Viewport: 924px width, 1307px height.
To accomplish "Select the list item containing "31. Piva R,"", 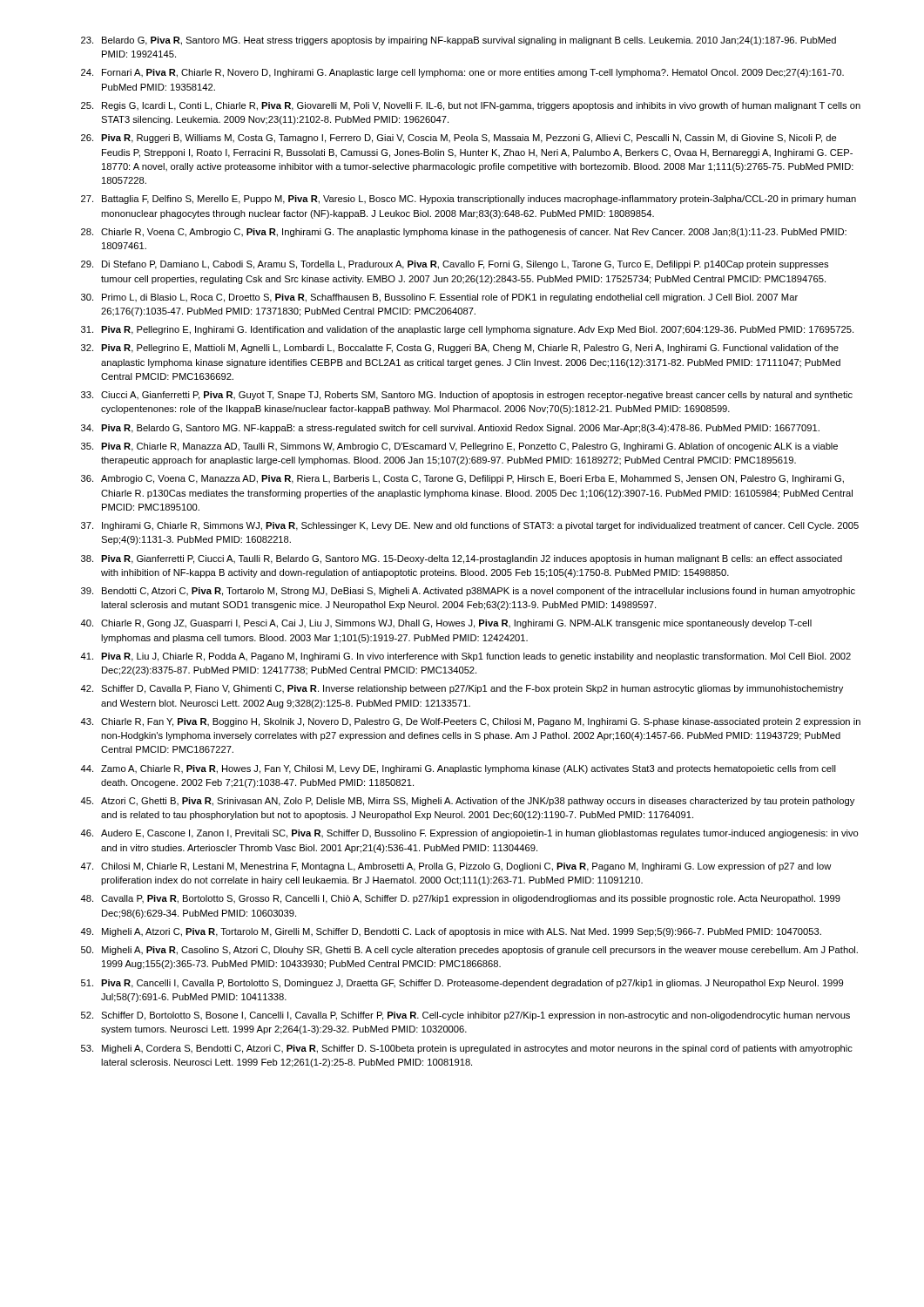I will click(x=462, y=330).
